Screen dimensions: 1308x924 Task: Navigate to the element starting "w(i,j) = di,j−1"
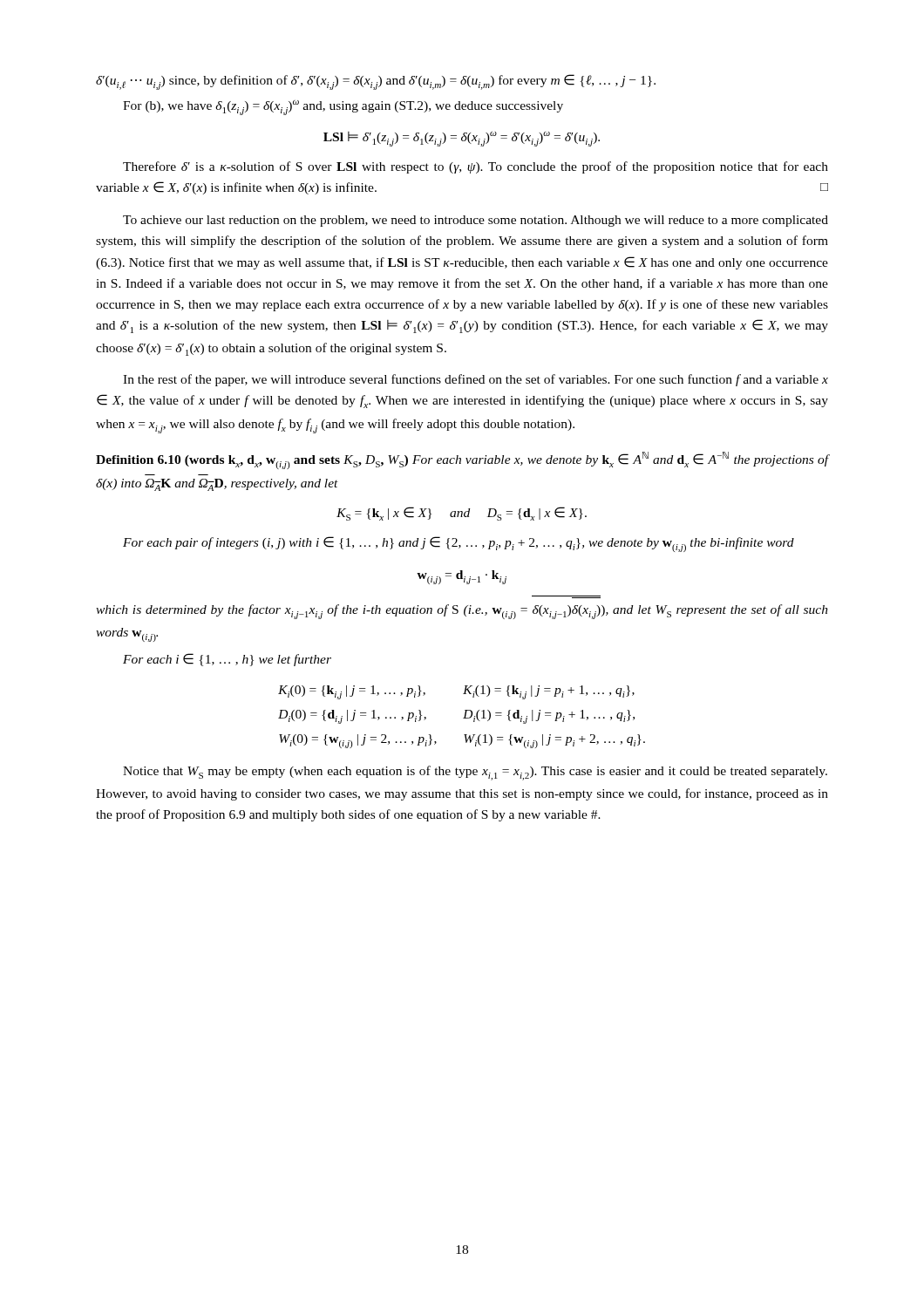coord(462,575)
